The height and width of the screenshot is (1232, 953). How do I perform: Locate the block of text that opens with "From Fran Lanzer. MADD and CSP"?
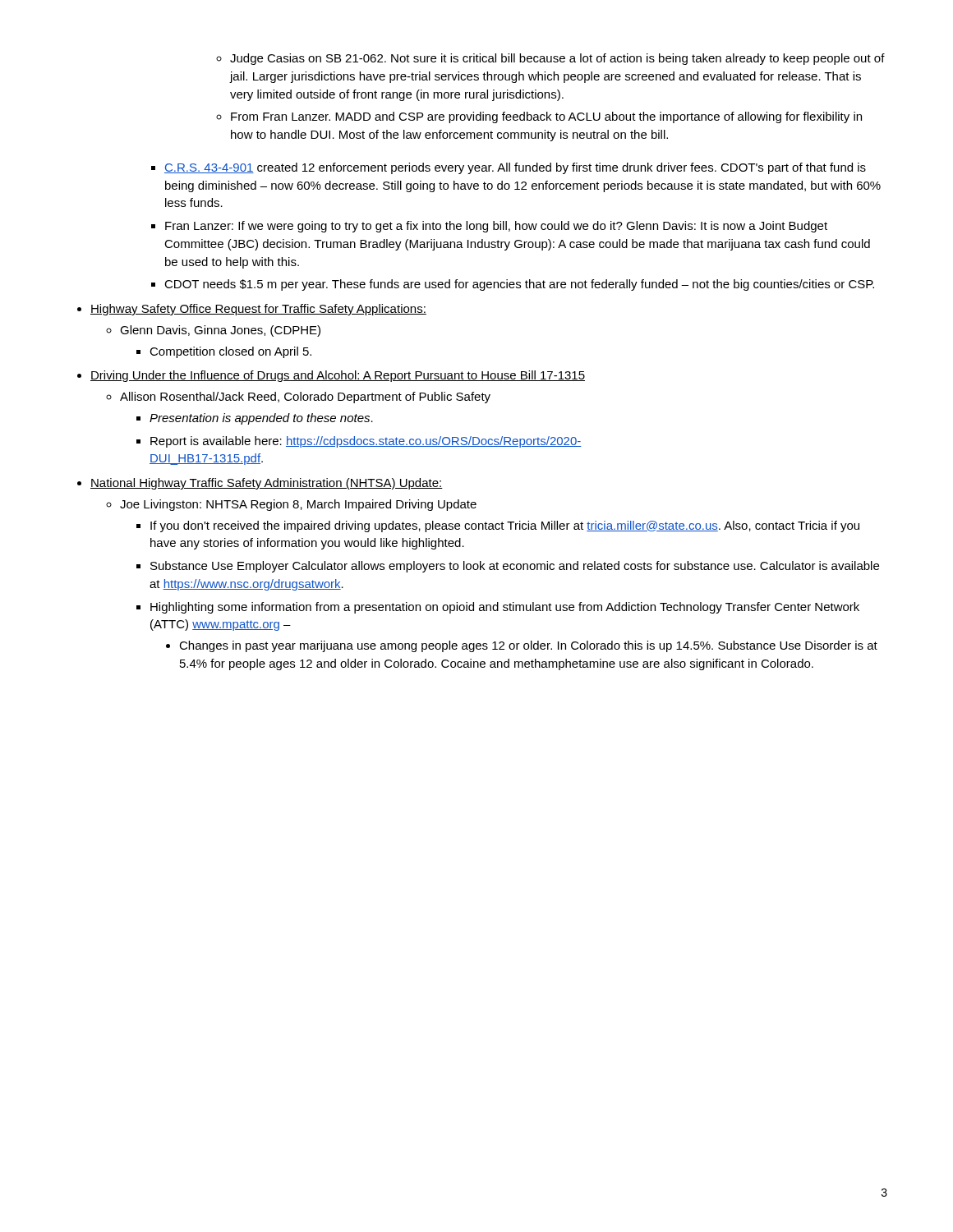(x=546, y=125)
